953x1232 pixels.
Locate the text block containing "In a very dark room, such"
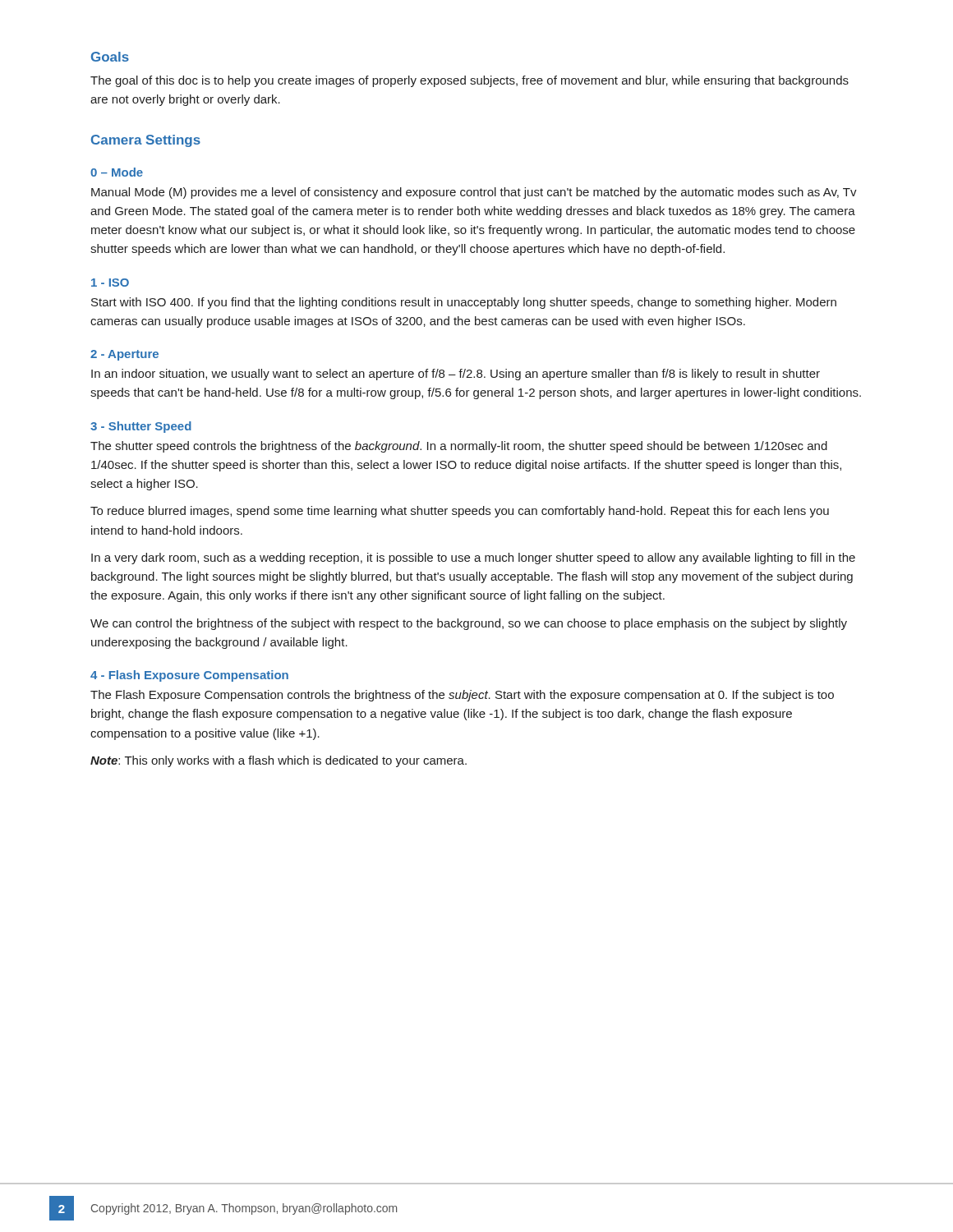[x=473, y=576]
